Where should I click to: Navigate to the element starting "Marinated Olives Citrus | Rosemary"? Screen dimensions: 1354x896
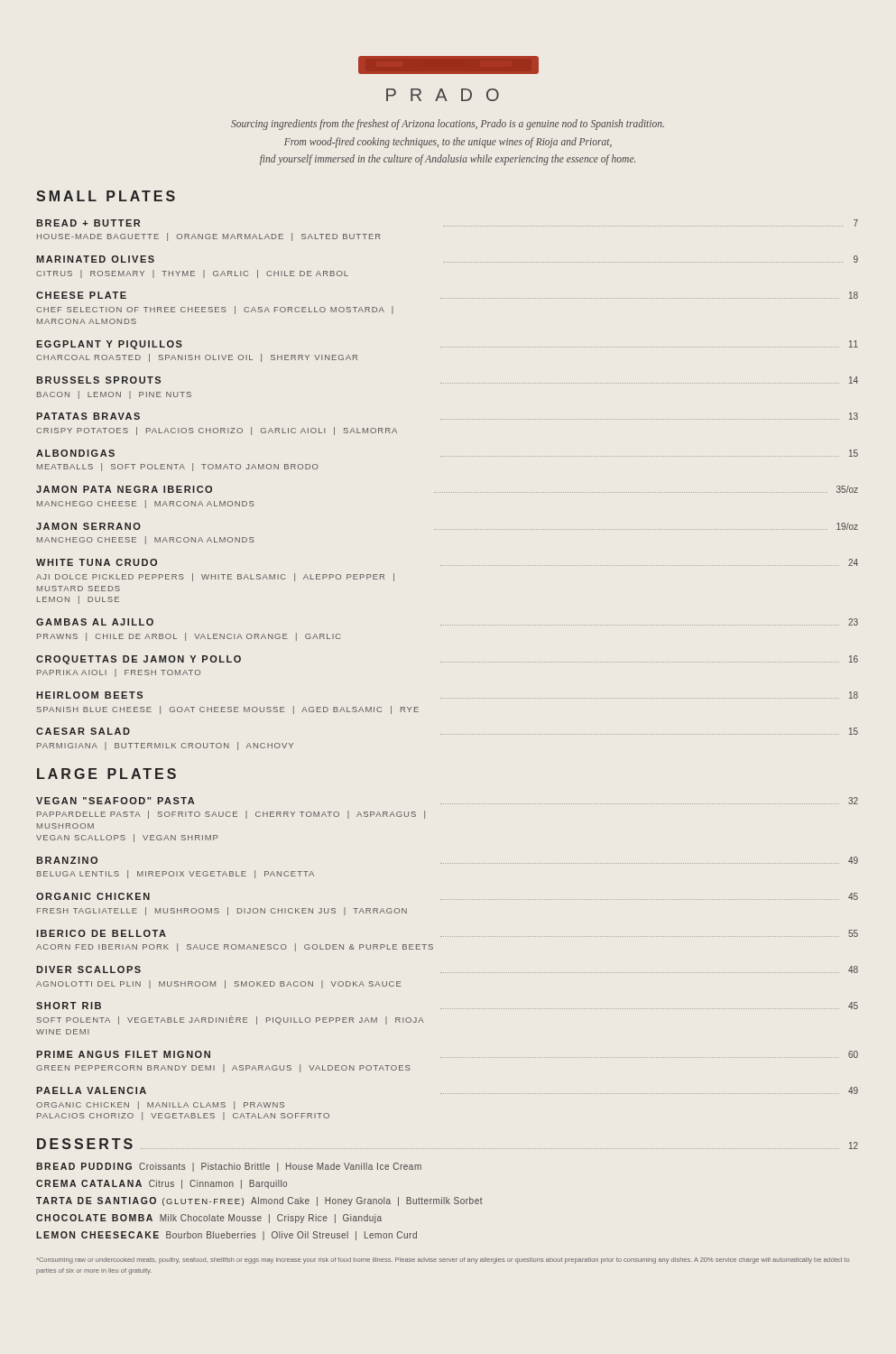448,264
